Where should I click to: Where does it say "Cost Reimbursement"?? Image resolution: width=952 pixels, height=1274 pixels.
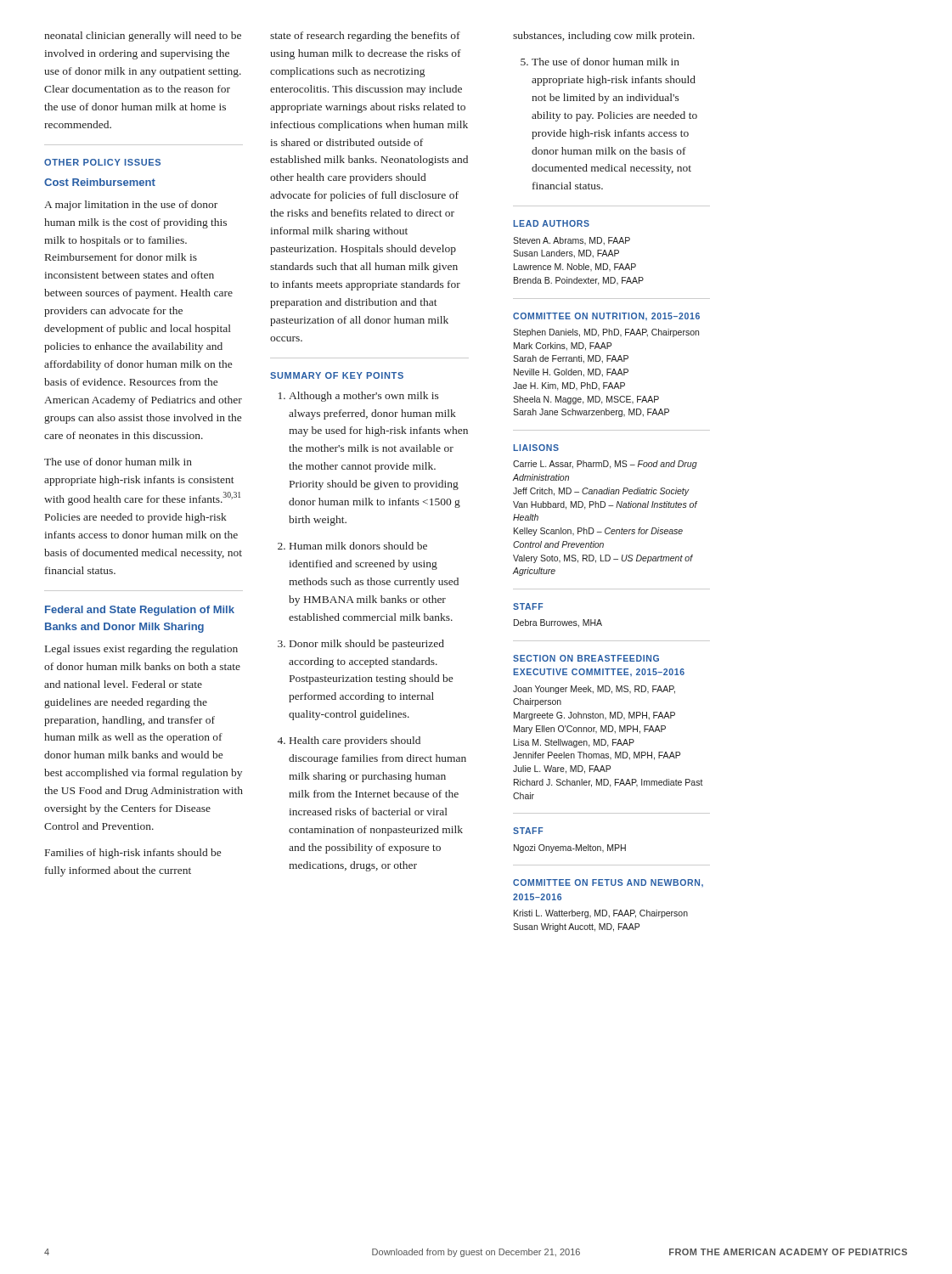(x=144, y=182)
